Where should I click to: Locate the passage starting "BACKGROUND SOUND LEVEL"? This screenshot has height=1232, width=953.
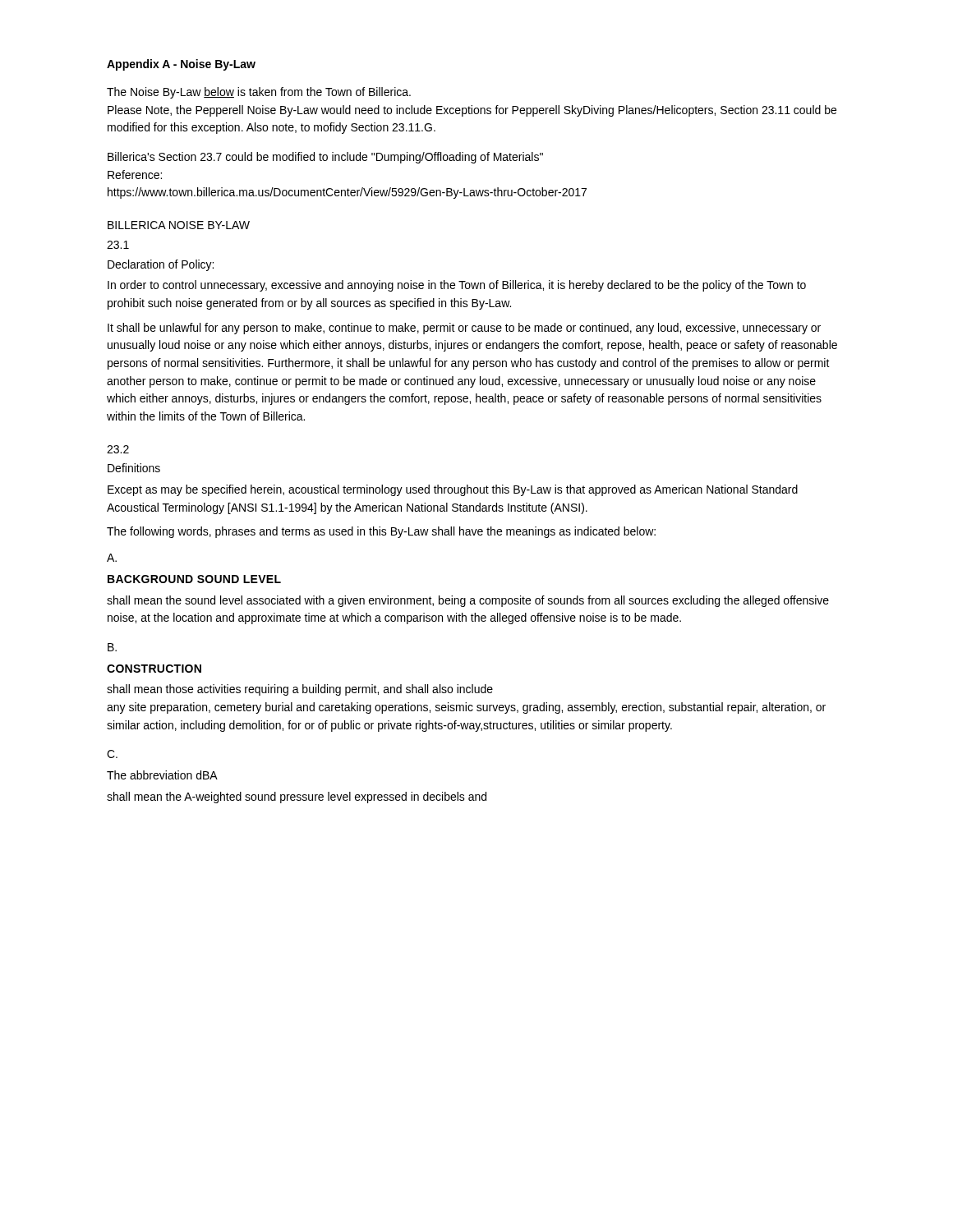point(194,579)
